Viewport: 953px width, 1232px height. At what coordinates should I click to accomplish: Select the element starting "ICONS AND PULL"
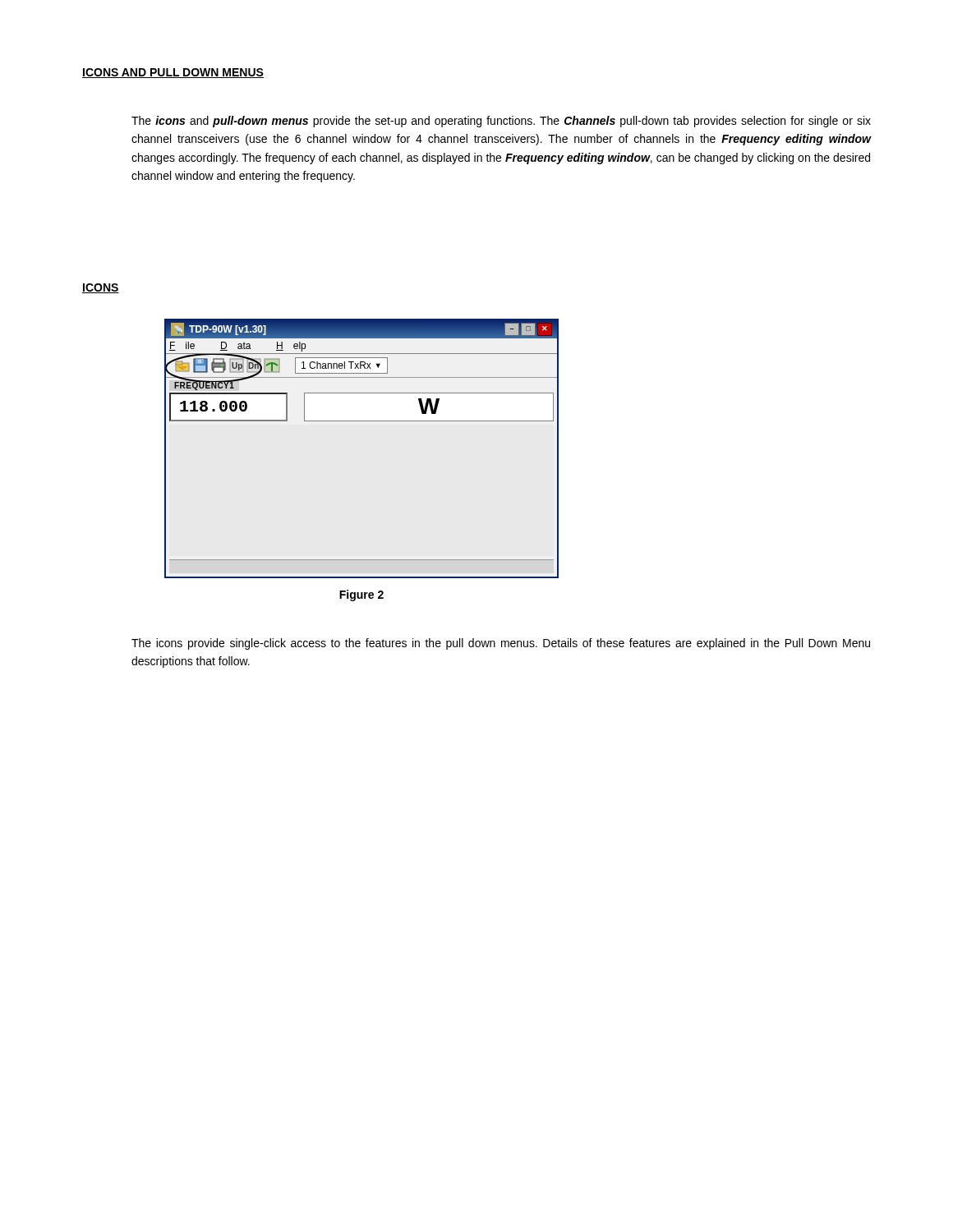coord(173,72)
